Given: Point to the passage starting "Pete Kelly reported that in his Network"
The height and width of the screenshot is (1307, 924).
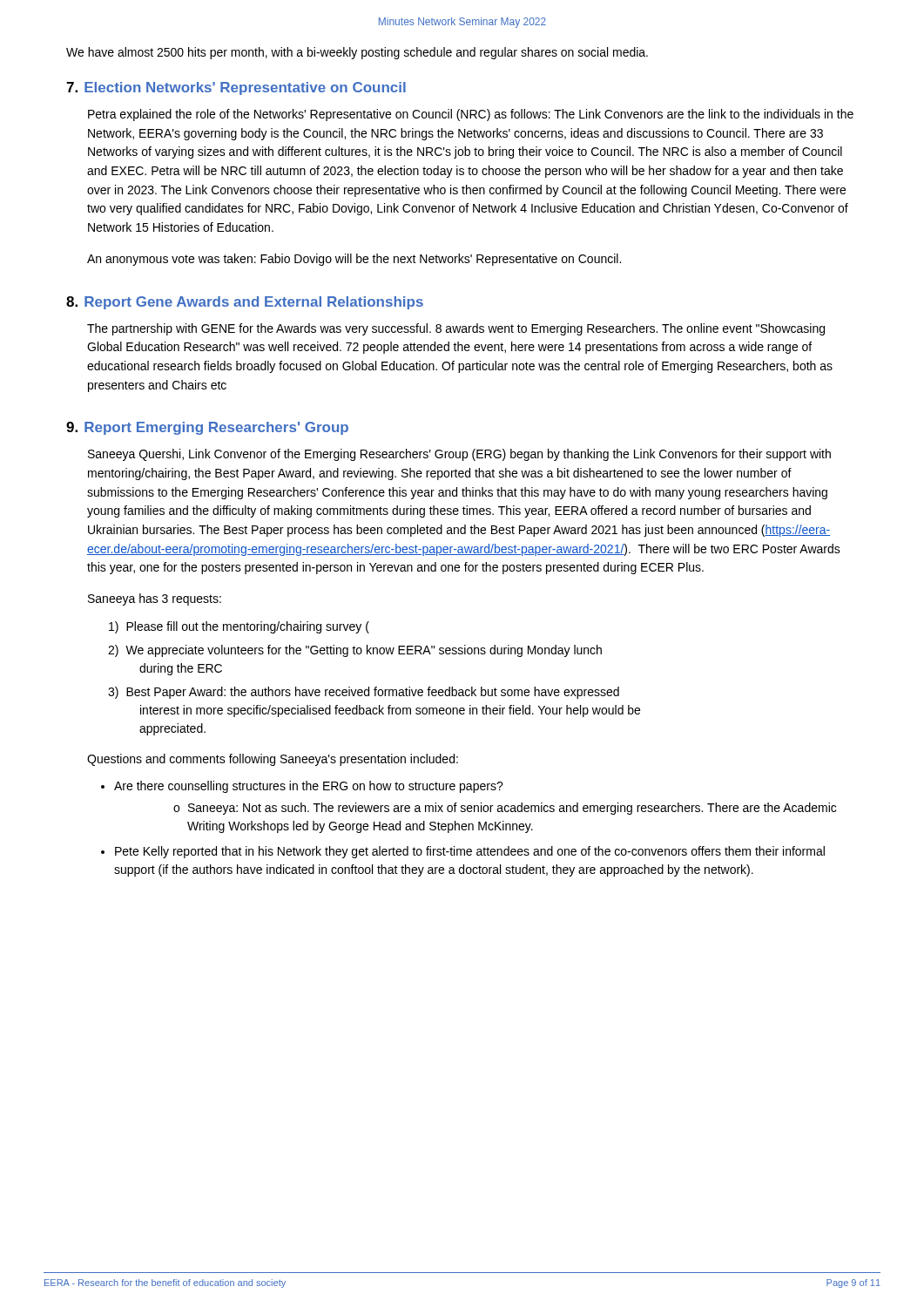Looking at the screenshot, I should pos(470,861).
